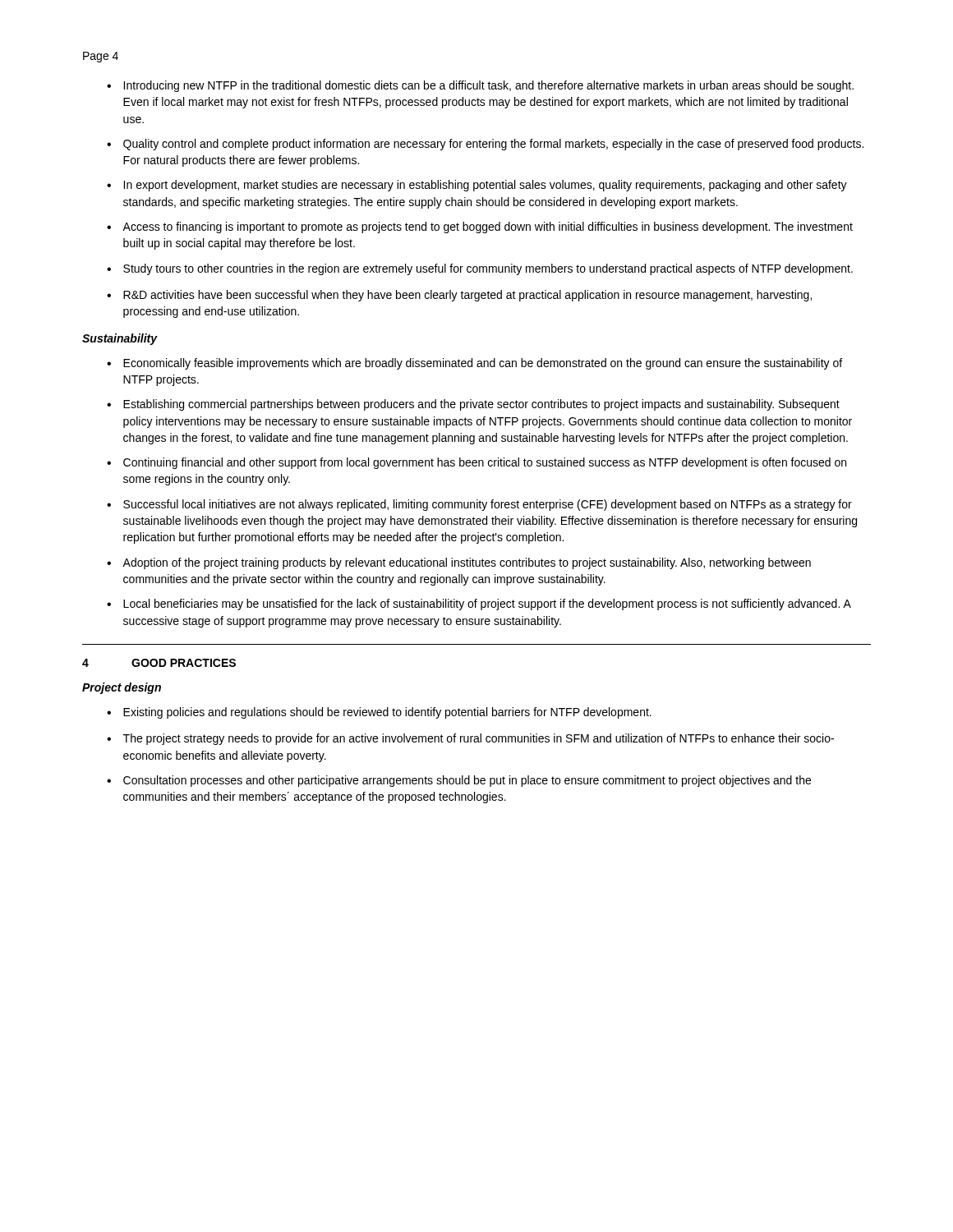
Task: Navigate to the element starting "Consultation processes and other participative arrangements should be"
Action: pyautogui.click(x=467, y=788)
